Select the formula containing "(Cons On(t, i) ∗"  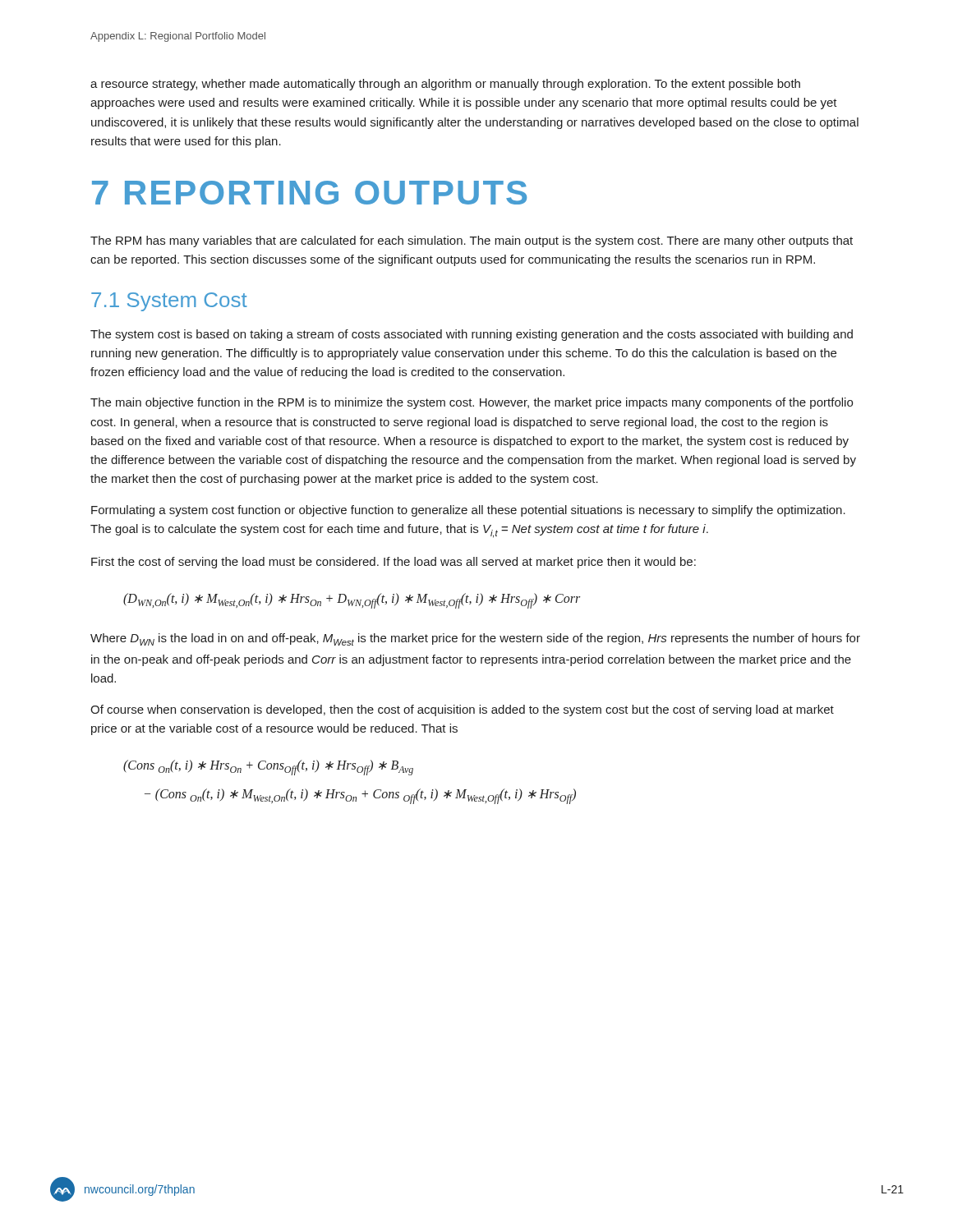point(268,768)
